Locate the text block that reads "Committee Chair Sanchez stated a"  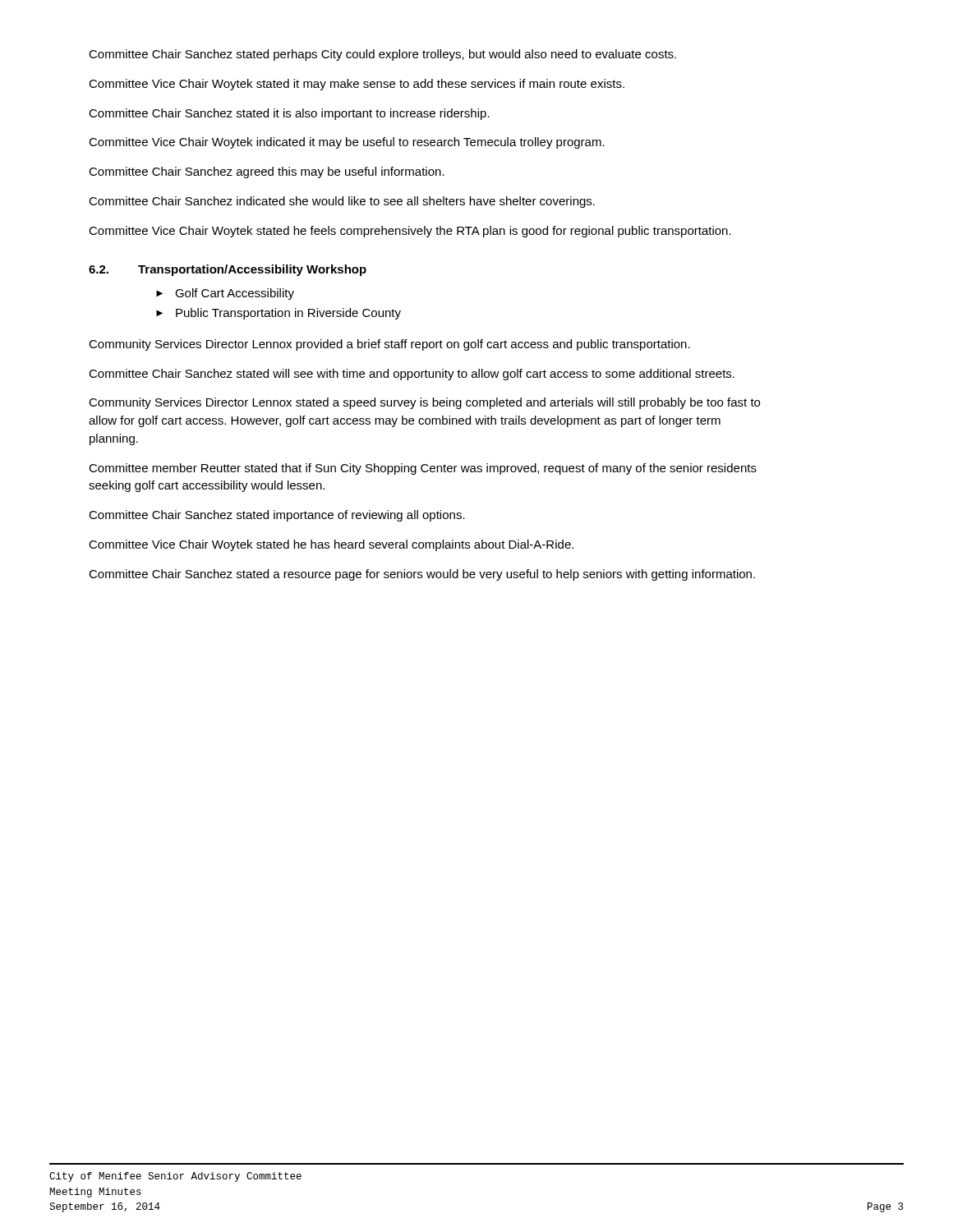click(x=422, y=573)
